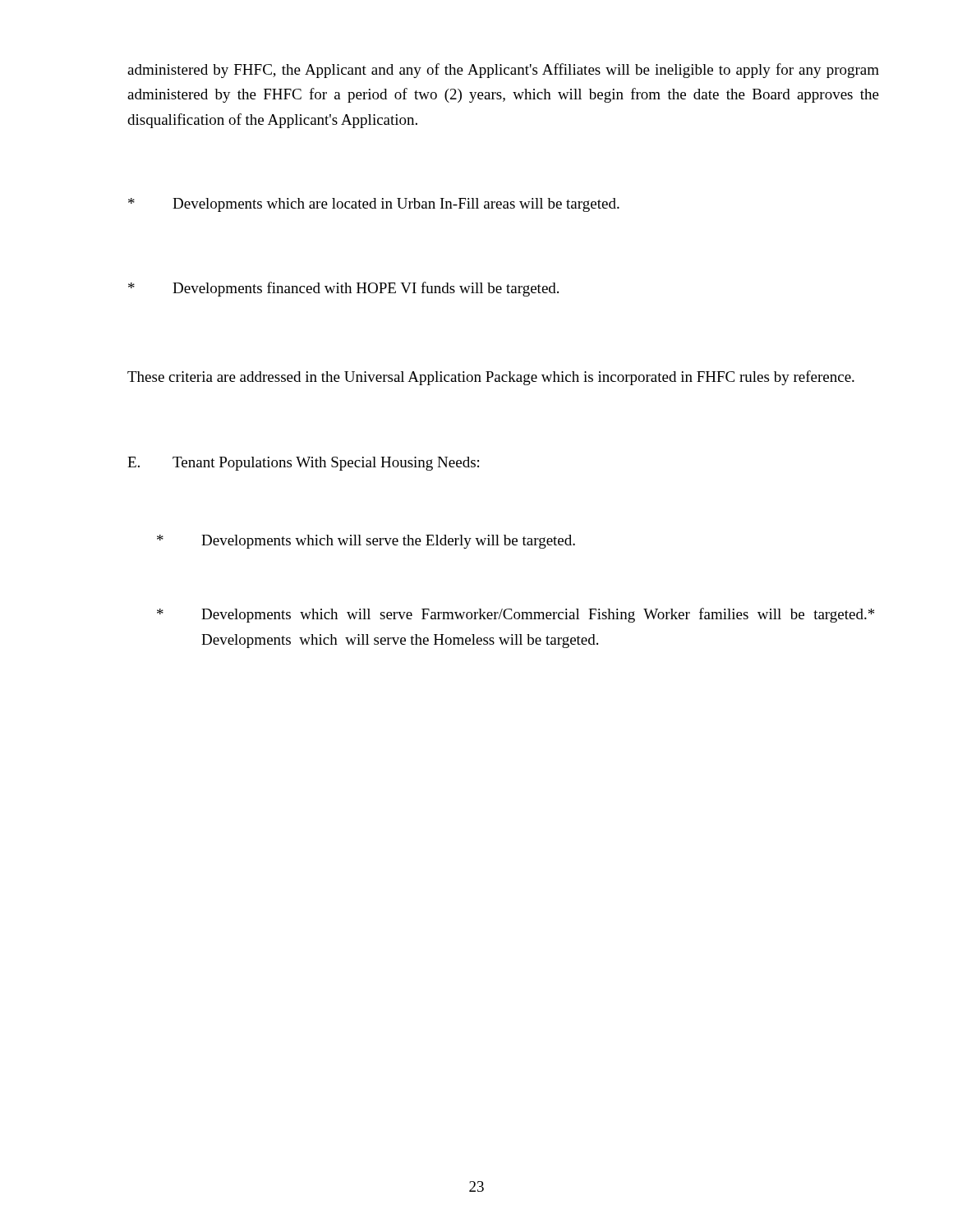This screenshot has width=953, height=1232.
Task: Click on the element starting "These criteria are addressed in the"
Action: tap(491, 376)
